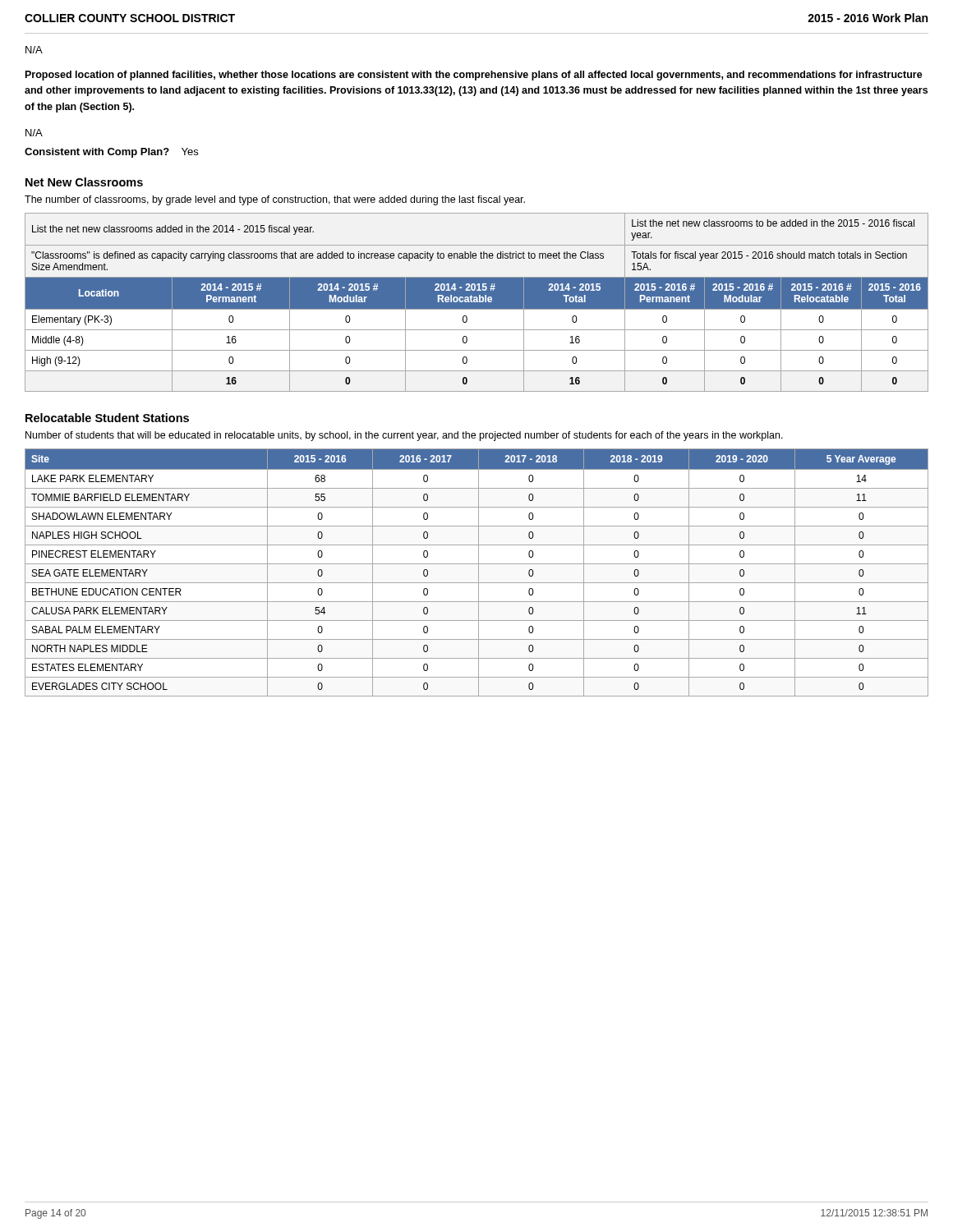The height and width of the screenshot is (1232, 953).
Task: Find the element starting "Relocatable Student Stations"
Action: point(107,418)
